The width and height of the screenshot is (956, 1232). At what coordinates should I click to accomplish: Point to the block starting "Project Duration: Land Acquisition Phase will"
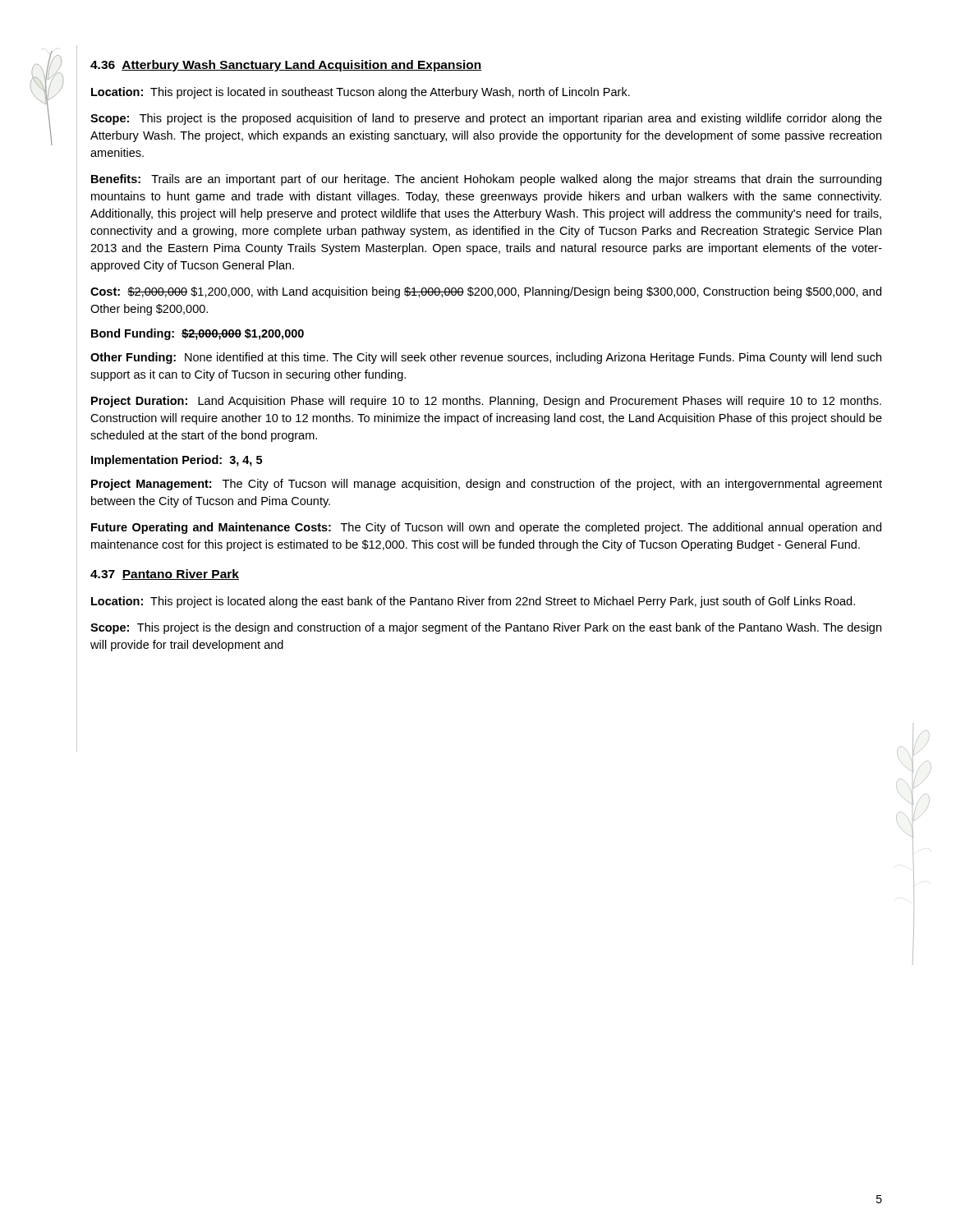point(486,418)
